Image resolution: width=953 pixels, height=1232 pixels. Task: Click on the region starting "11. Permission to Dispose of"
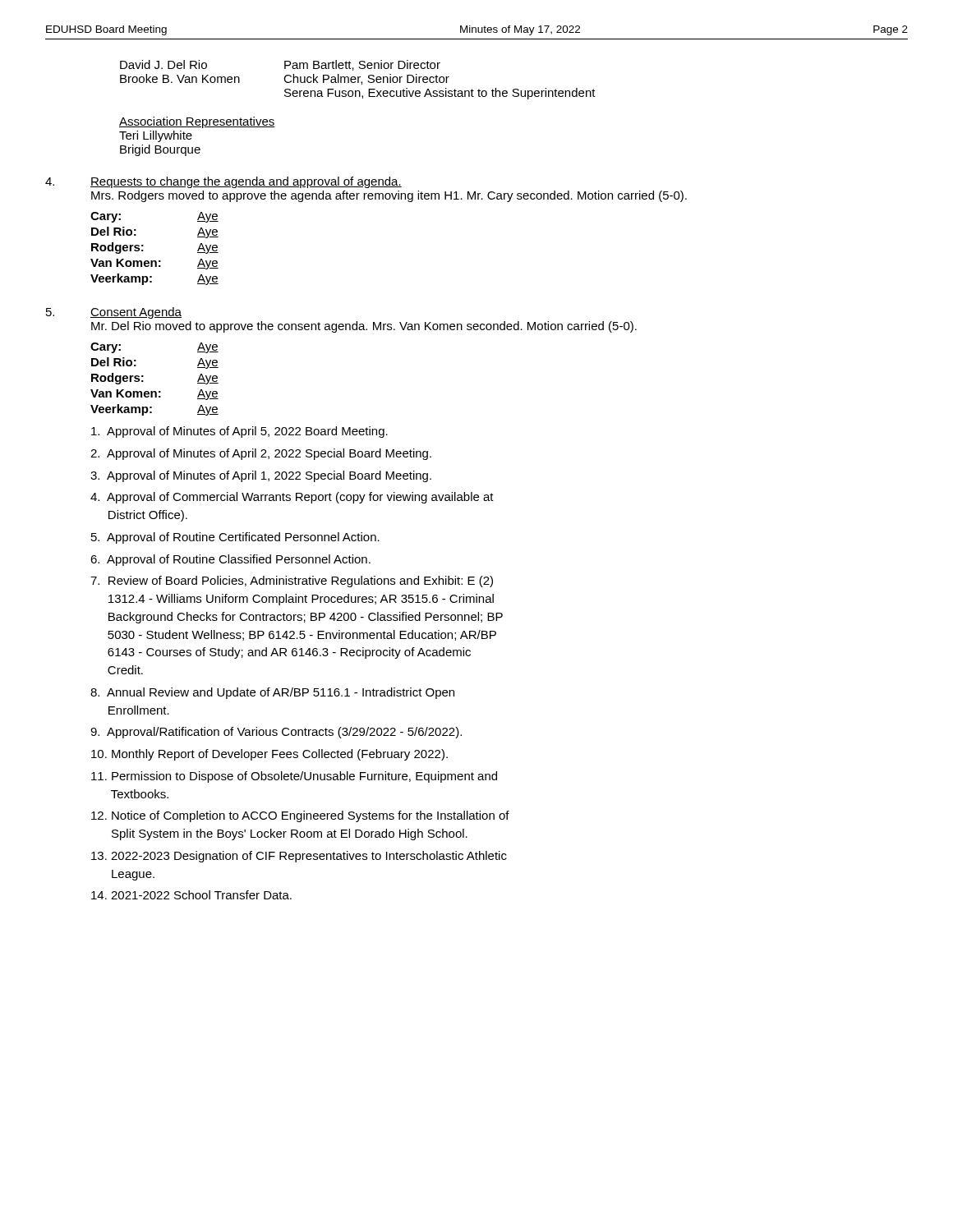(x=294, y=784)
